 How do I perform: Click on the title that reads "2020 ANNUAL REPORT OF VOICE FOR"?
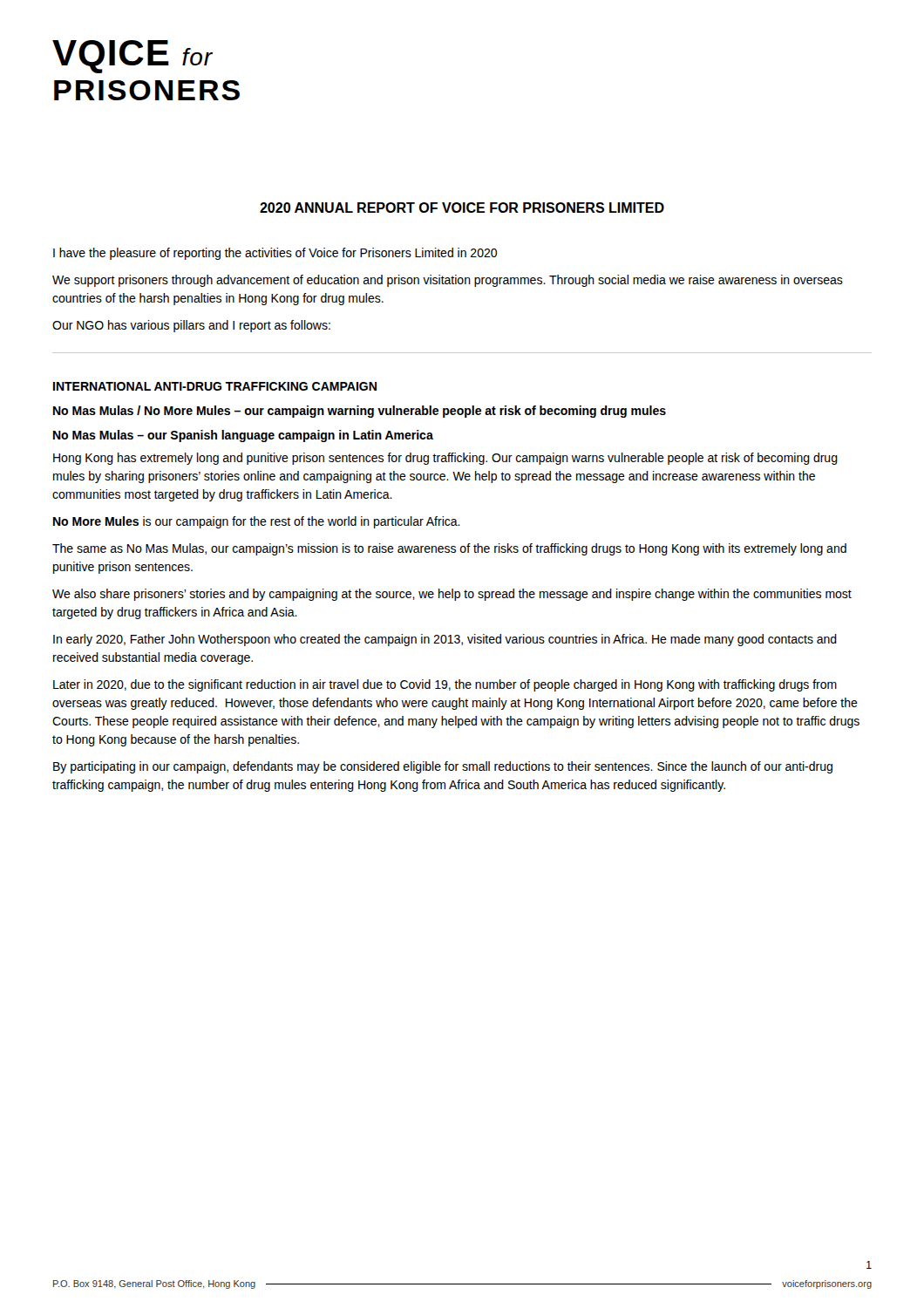click(462, 208)
